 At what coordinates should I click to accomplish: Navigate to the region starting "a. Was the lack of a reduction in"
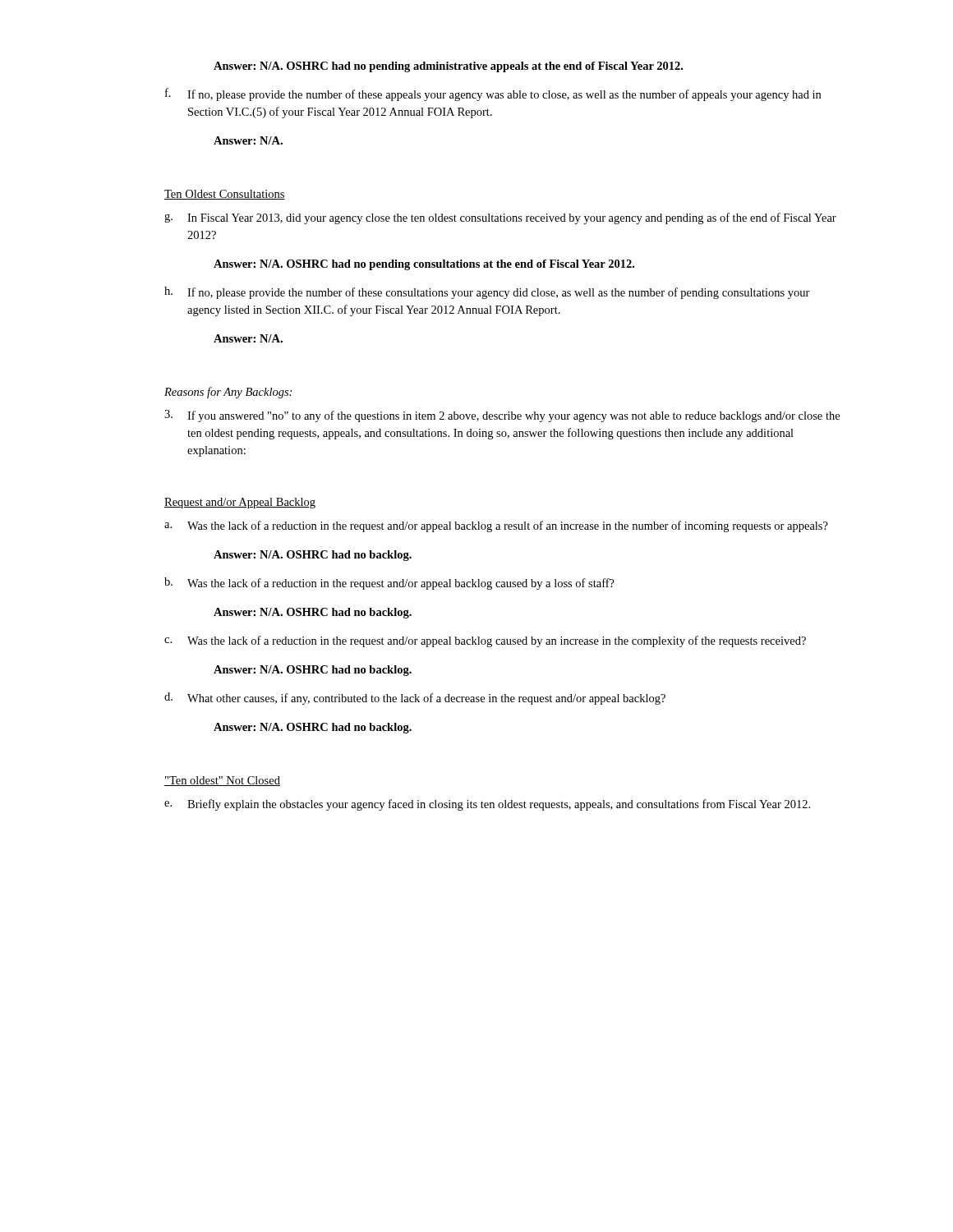(x=505, y=526)
